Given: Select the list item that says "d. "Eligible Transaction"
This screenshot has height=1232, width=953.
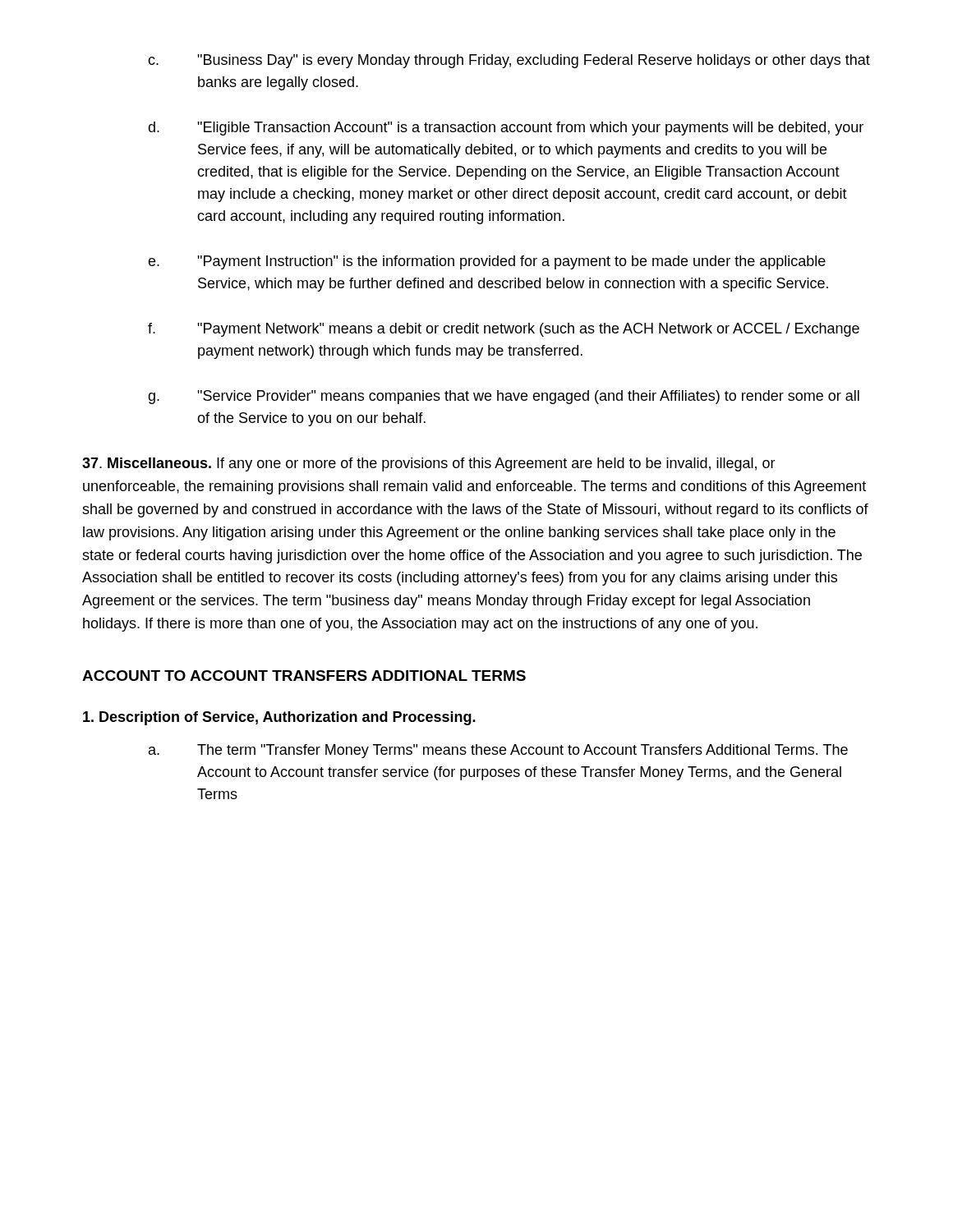Looking at the screenshot, I should pos(509,172).
